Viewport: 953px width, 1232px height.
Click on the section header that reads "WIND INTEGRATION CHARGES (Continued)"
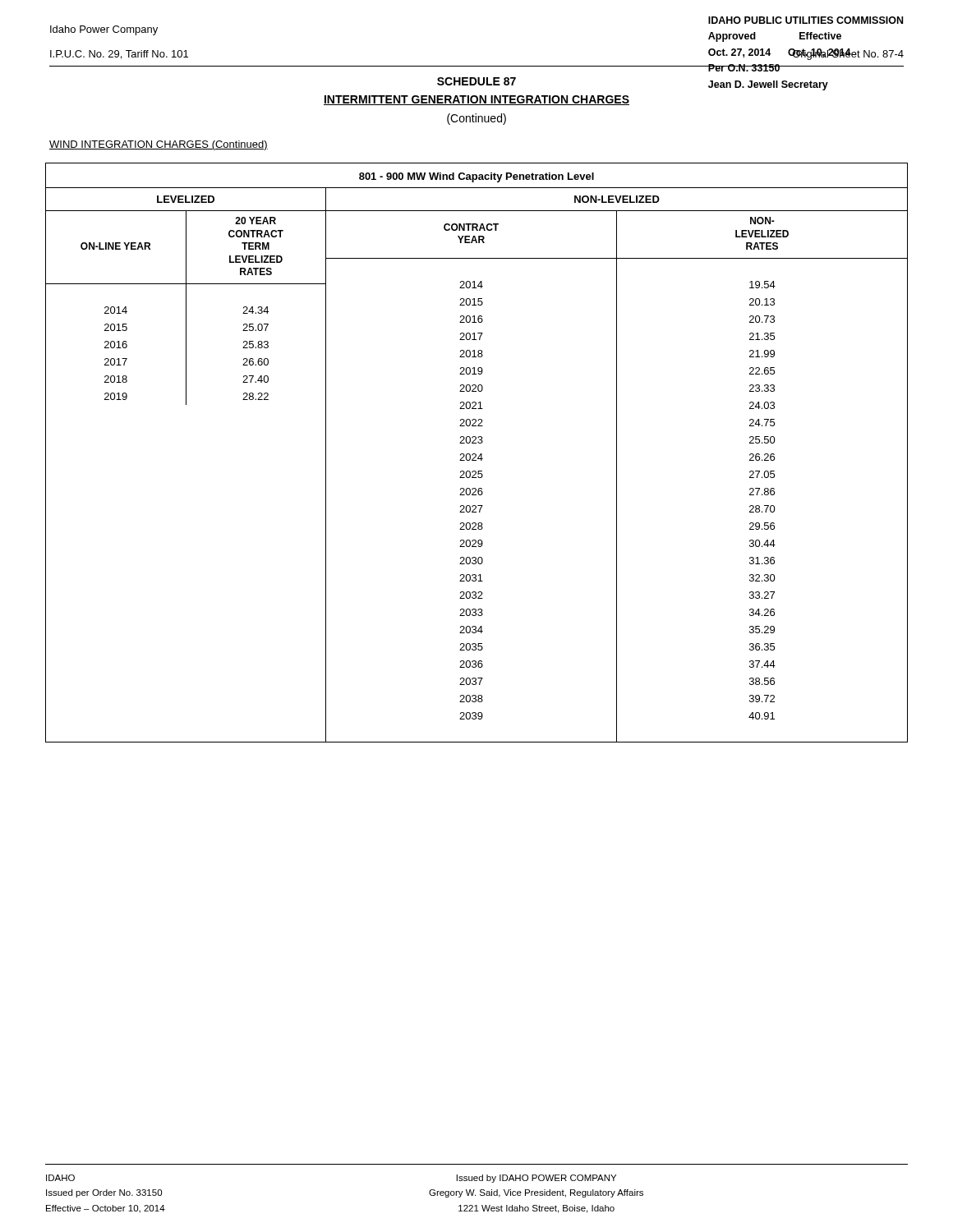158,144
